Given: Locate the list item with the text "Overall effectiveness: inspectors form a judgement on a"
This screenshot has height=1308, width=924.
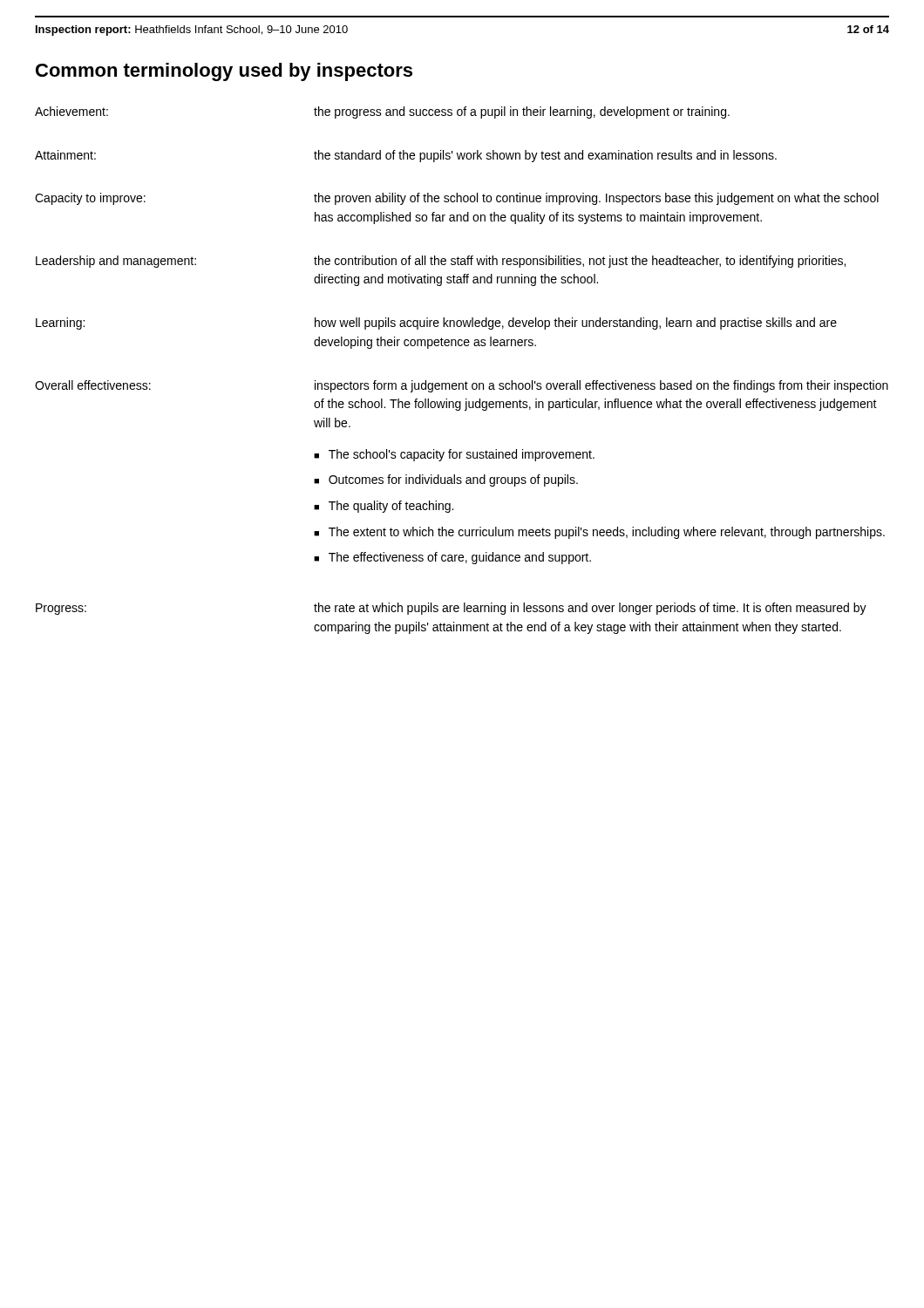Looking at the screenshot, I should 462,475.
